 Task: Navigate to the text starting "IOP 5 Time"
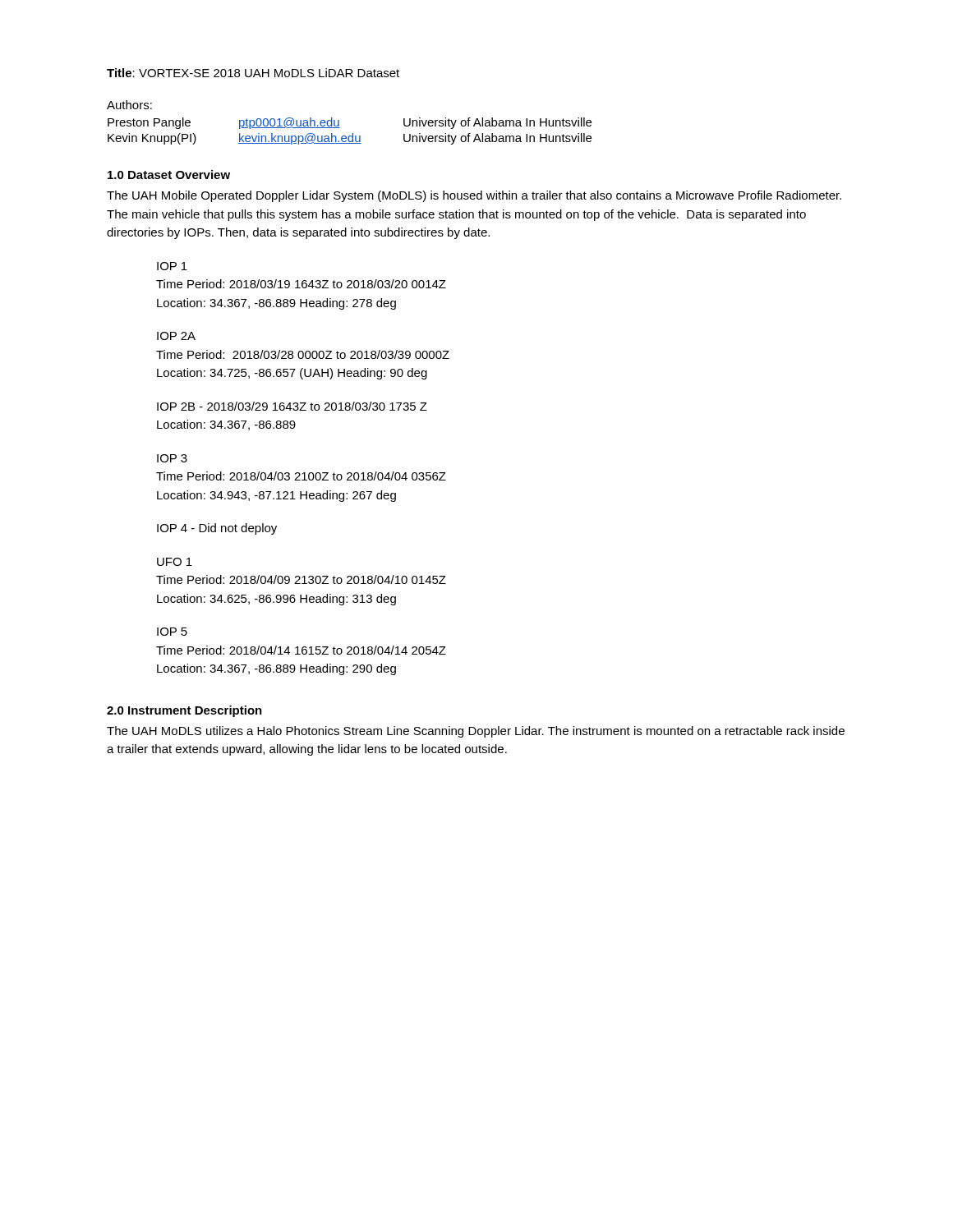pos(172,632)
